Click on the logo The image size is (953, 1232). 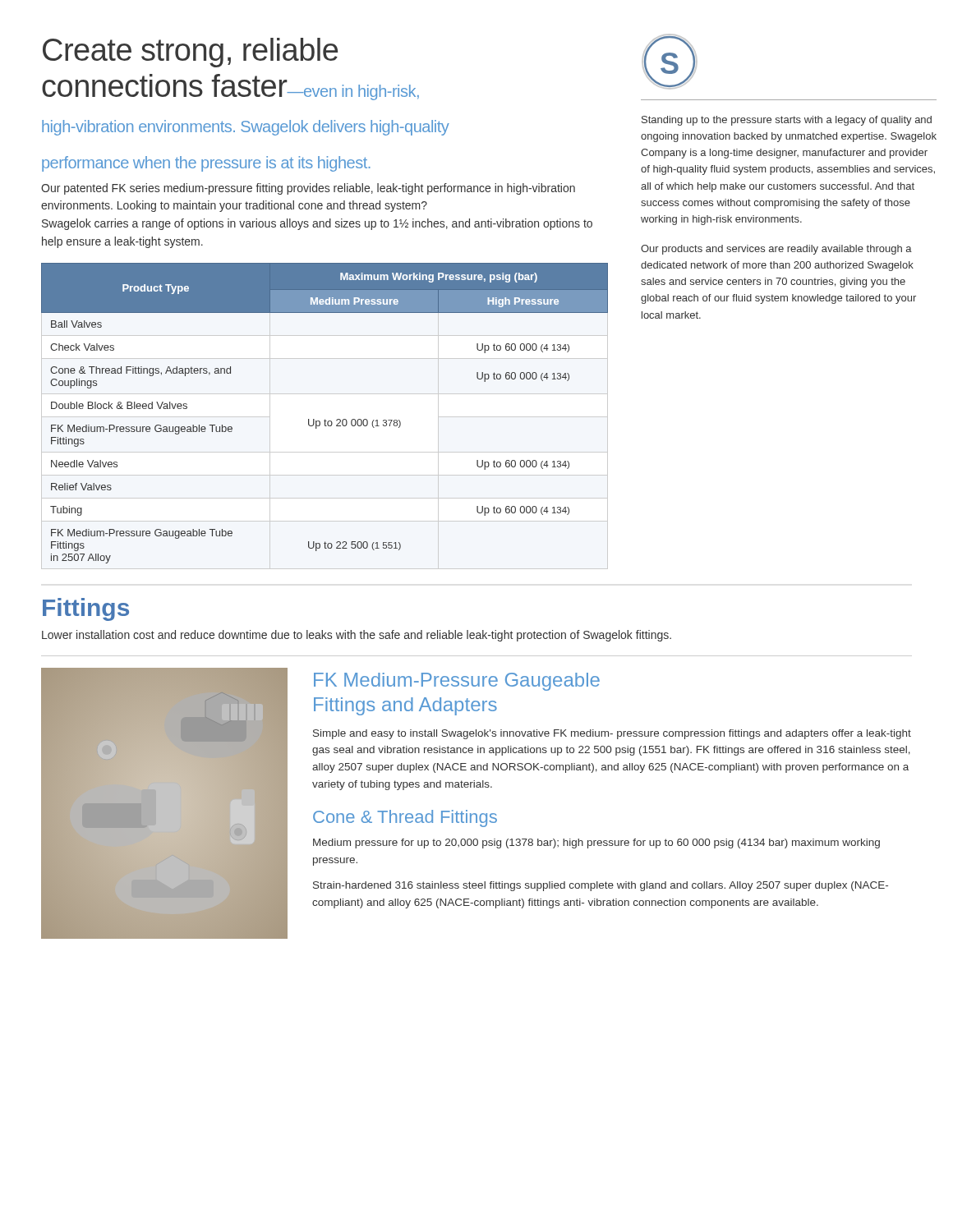coord(789,63)
